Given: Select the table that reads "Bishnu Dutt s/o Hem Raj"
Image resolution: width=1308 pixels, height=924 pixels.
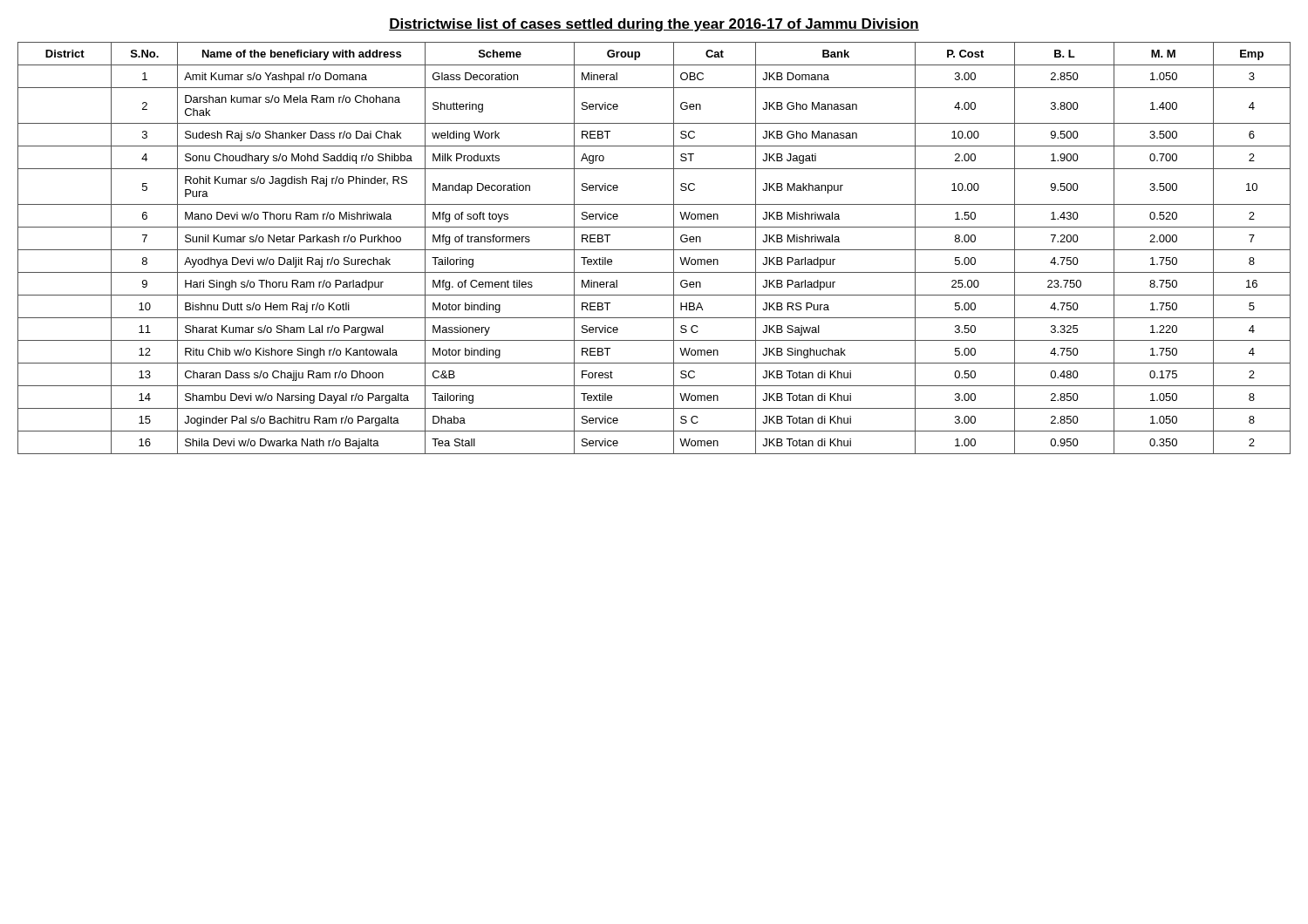Looking at the screenshot, I should pyautogui.click(x=654, y=248).
